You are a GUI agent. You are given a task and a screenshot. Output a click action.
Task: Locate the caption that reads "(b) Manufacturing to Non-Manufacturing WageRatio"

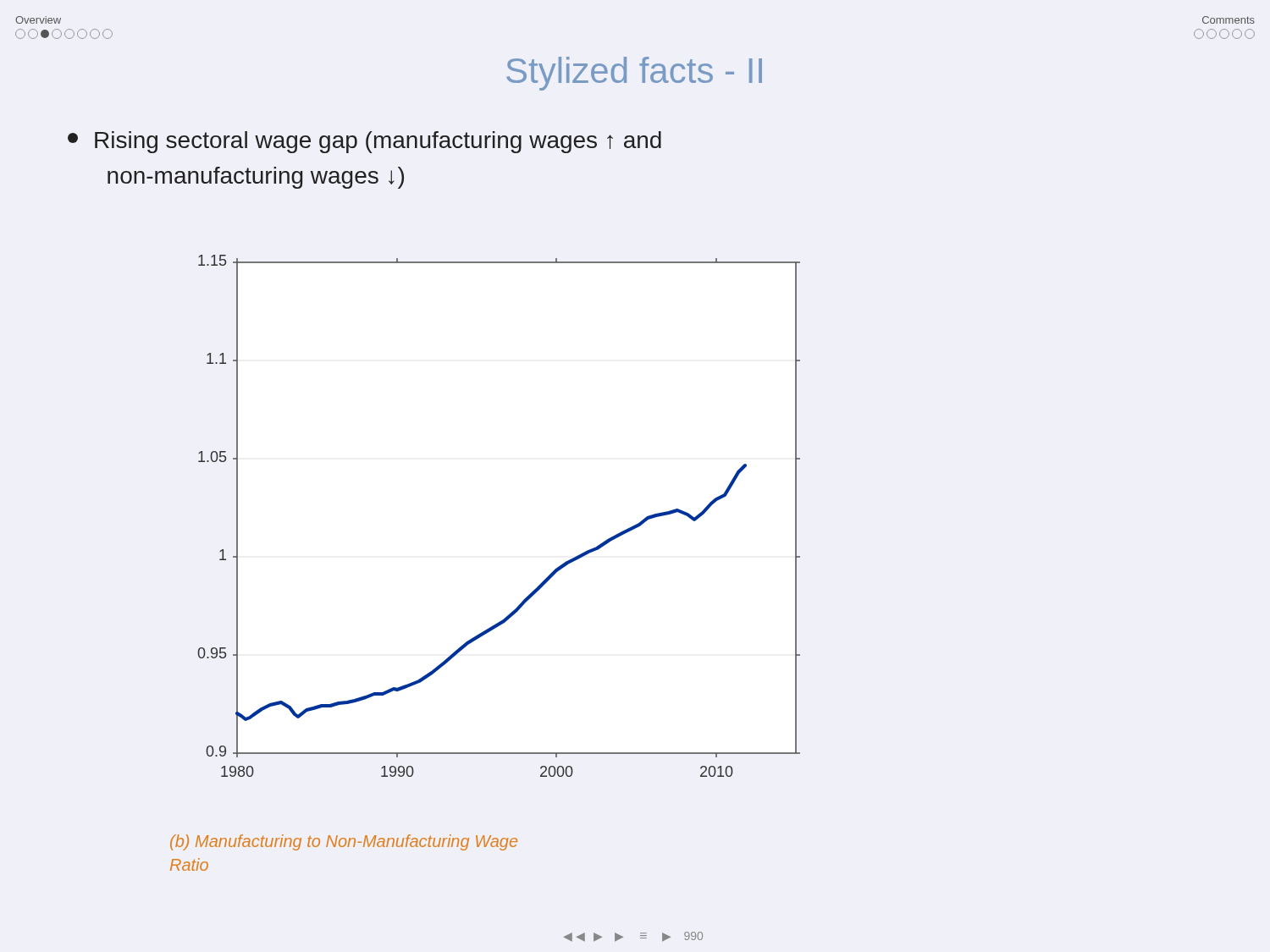[344, 853]
